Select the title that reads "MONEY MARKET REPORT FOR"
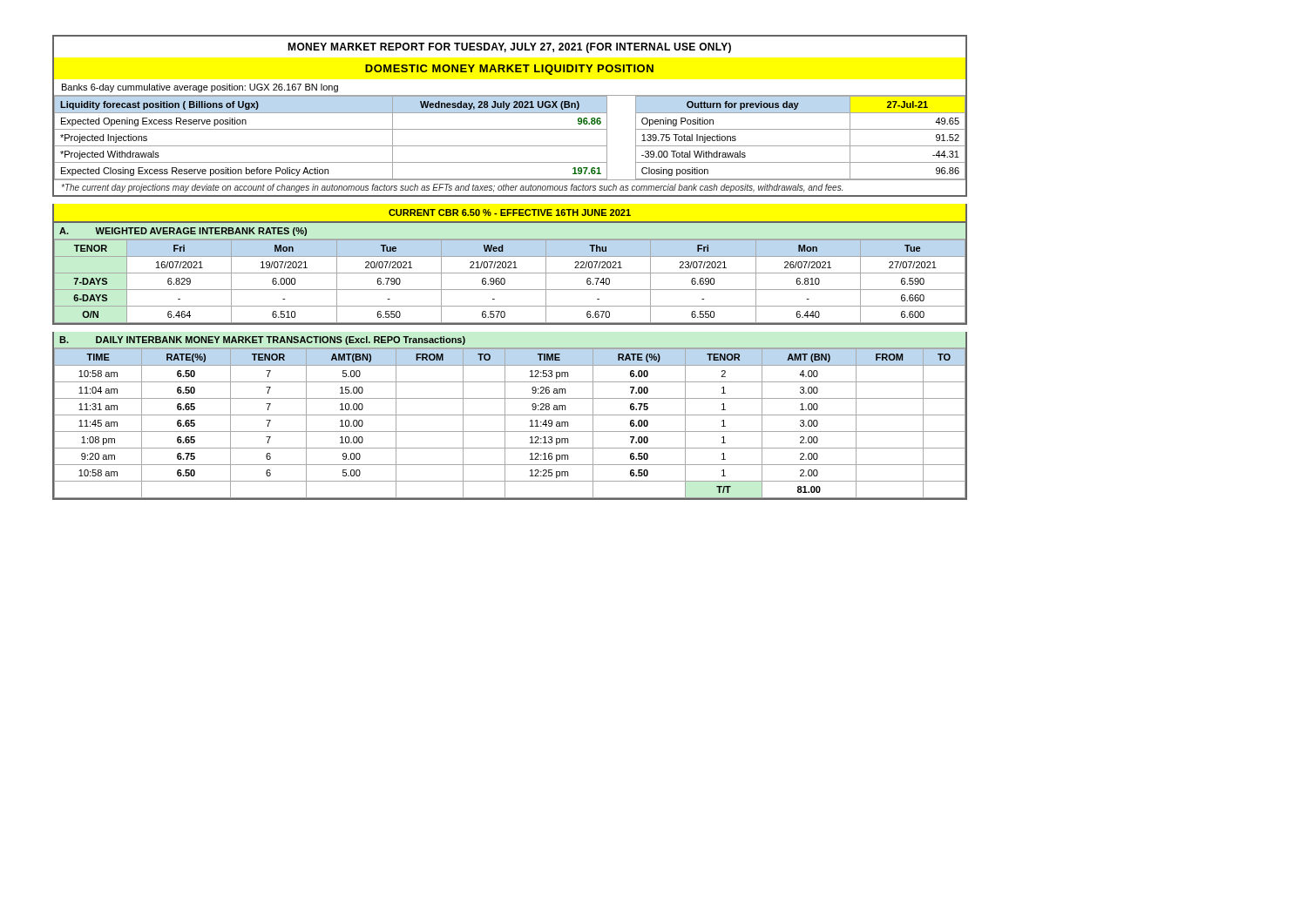 click(510, 47)
